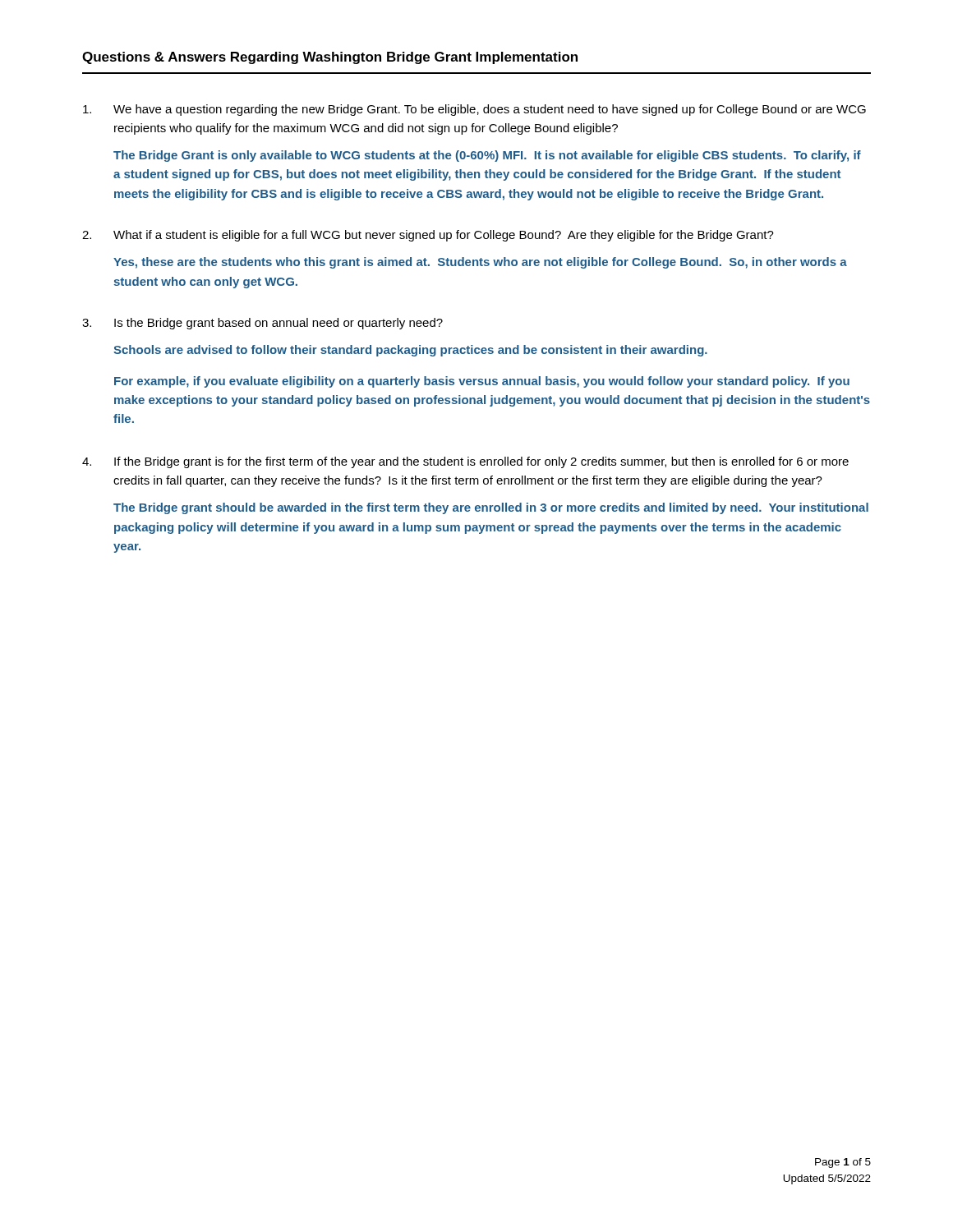This screenshot has width=953, height=1232.
Task: Locate the text block that reads "The Bridge grant should be"
Action: pos(491,526)
